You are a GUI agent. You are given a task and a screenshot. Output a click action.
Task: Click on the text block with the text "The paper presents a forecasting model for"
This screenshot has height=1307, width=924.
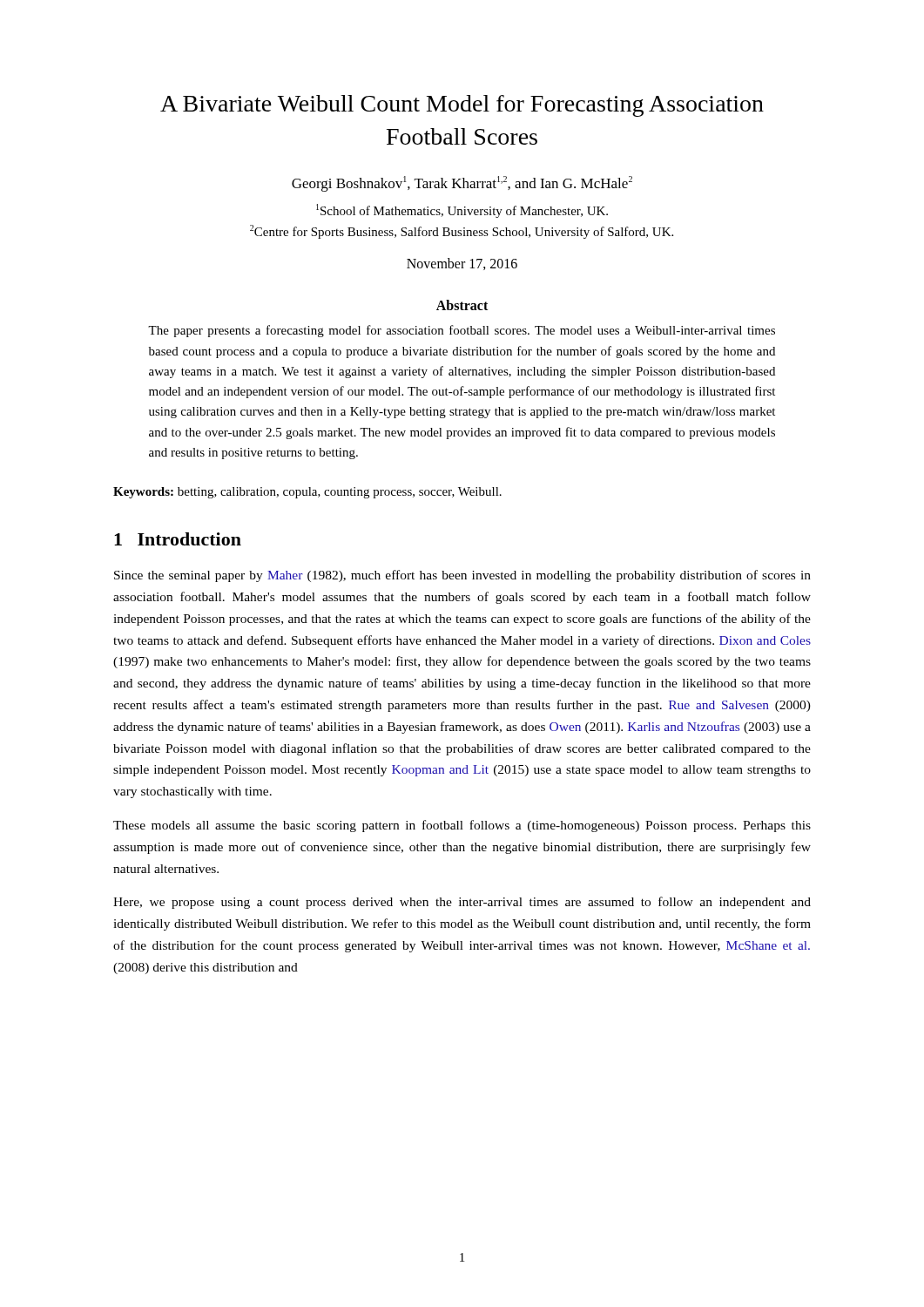(x=462, y=391)
